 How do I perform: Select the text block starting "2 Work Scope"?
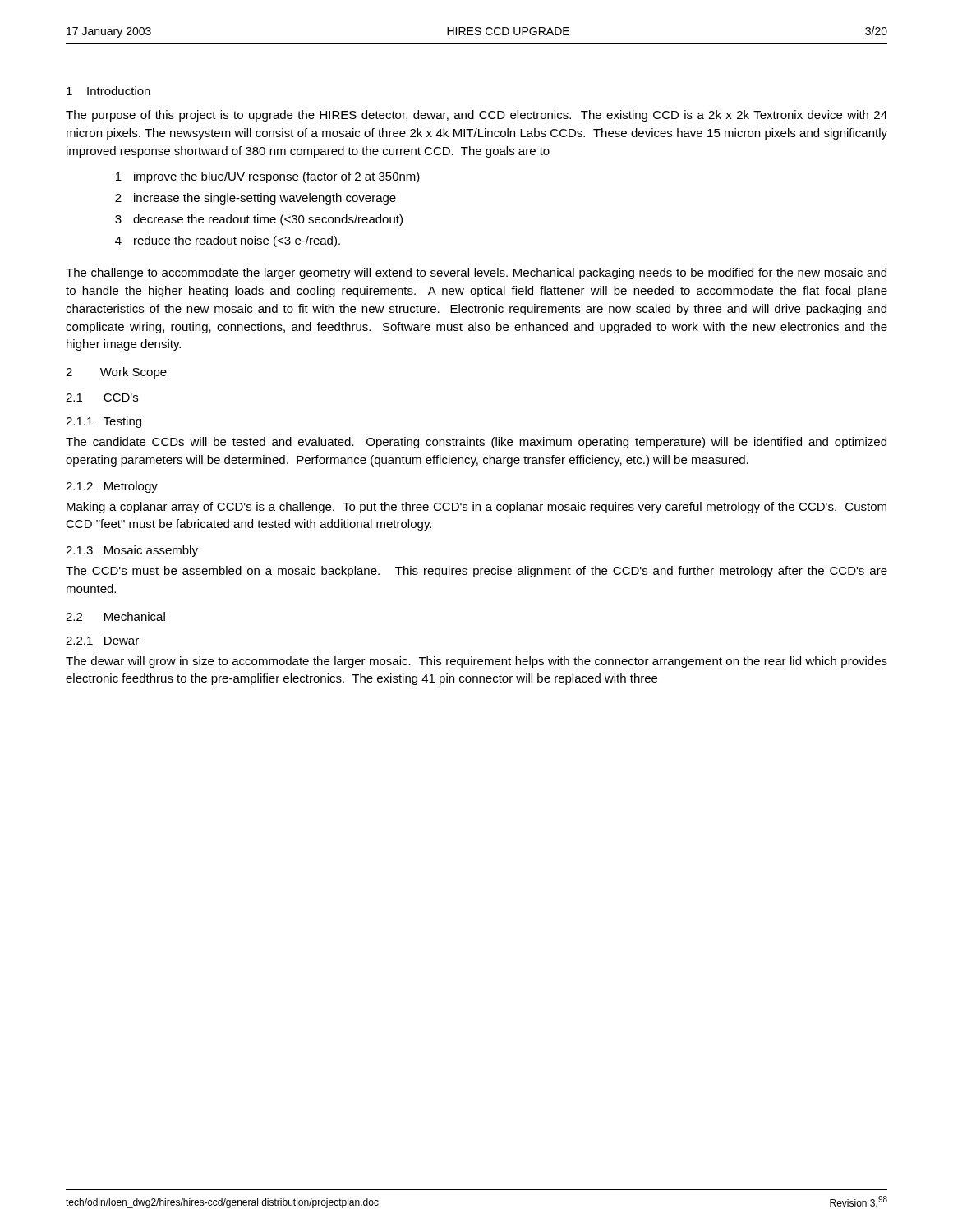(116, 372)
